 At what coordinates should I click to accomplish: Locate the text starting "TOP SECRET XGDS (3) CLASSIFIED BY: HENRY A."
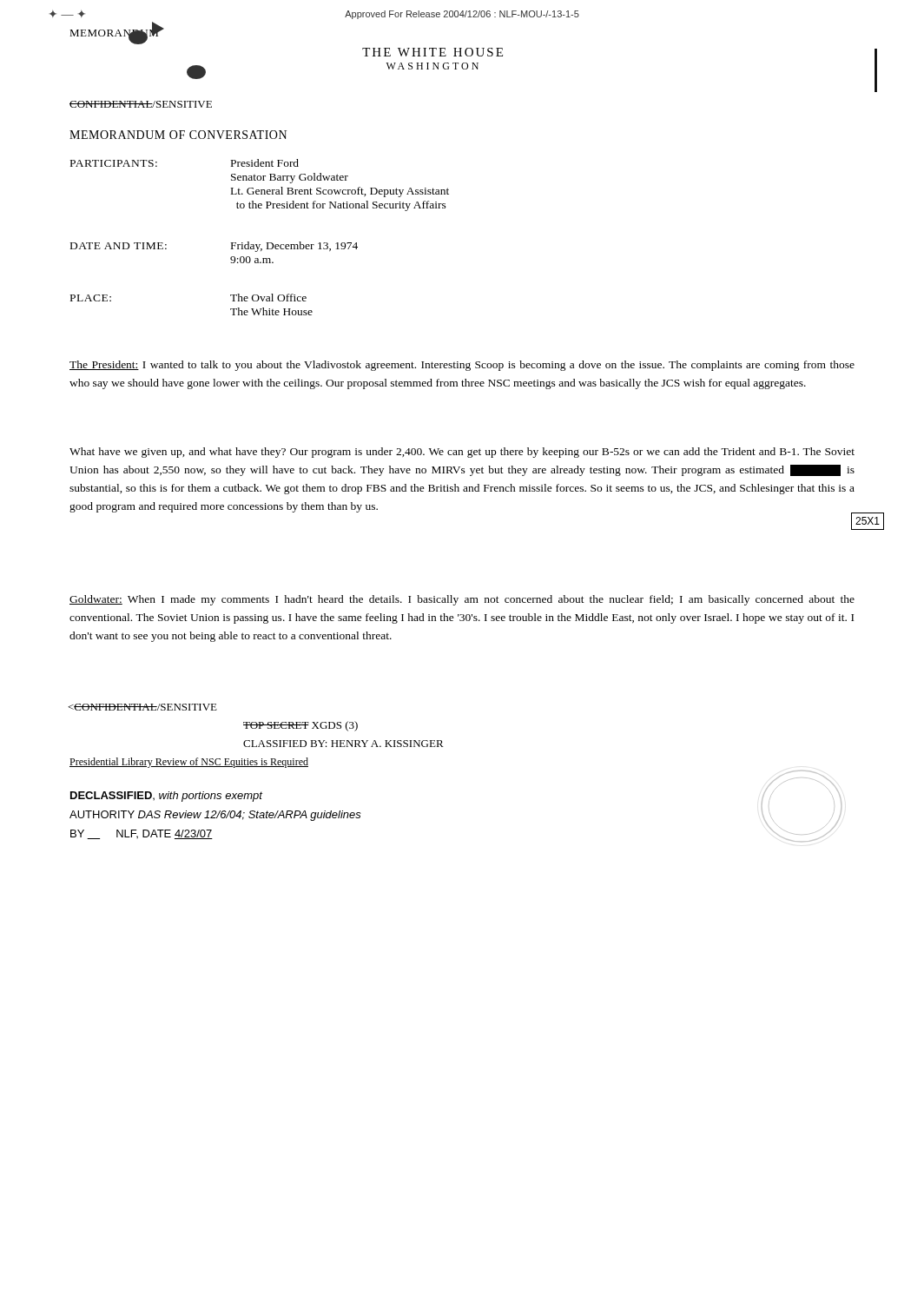[x=343, y=735]
